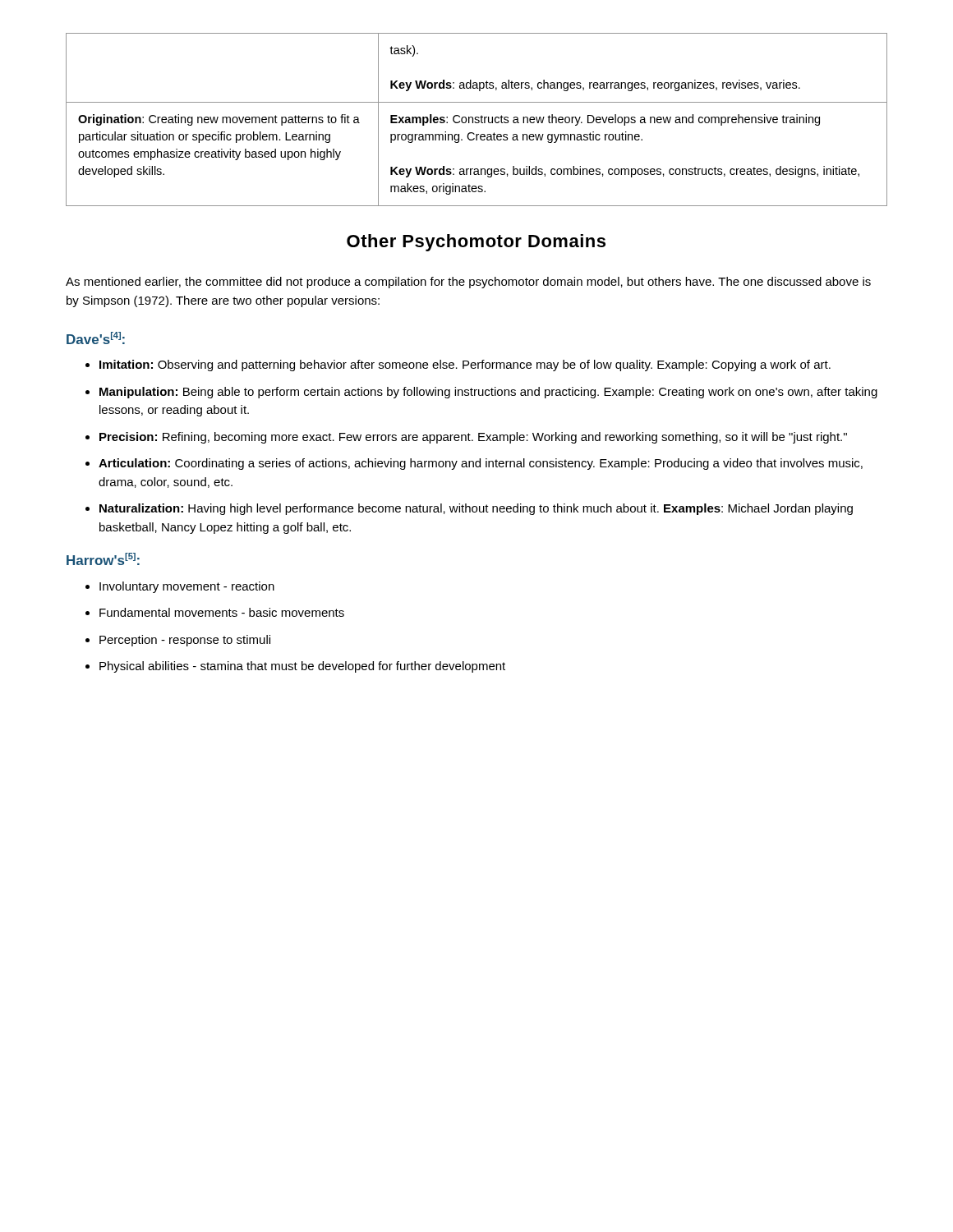This screenshot has width=953, height=1232.
Task: Select the list item containing "Articulation: Coordinating a series of actions, achieving"
Action: tap(481, 472)
